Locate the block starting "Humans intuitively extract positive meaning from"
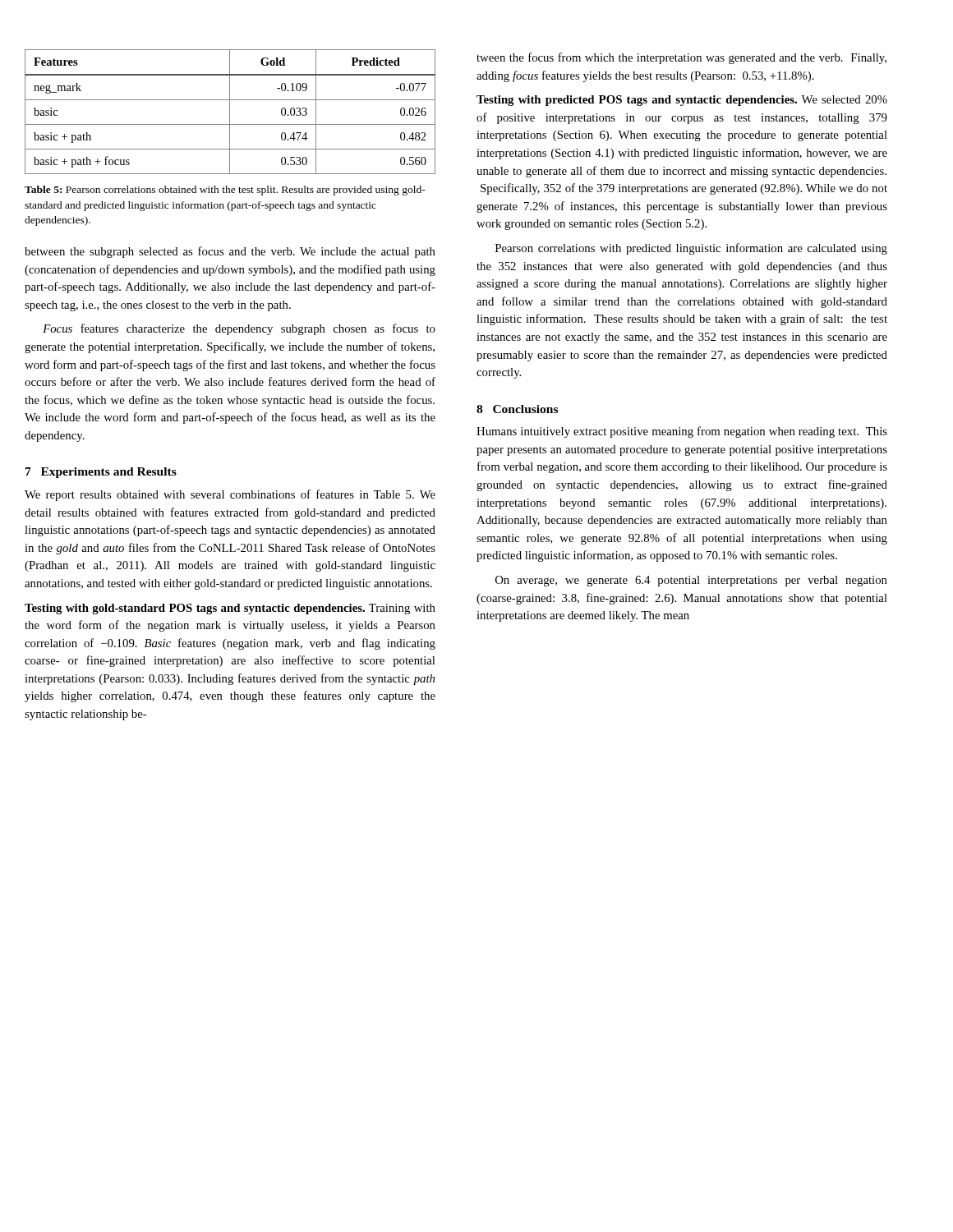 click(682, 524)
